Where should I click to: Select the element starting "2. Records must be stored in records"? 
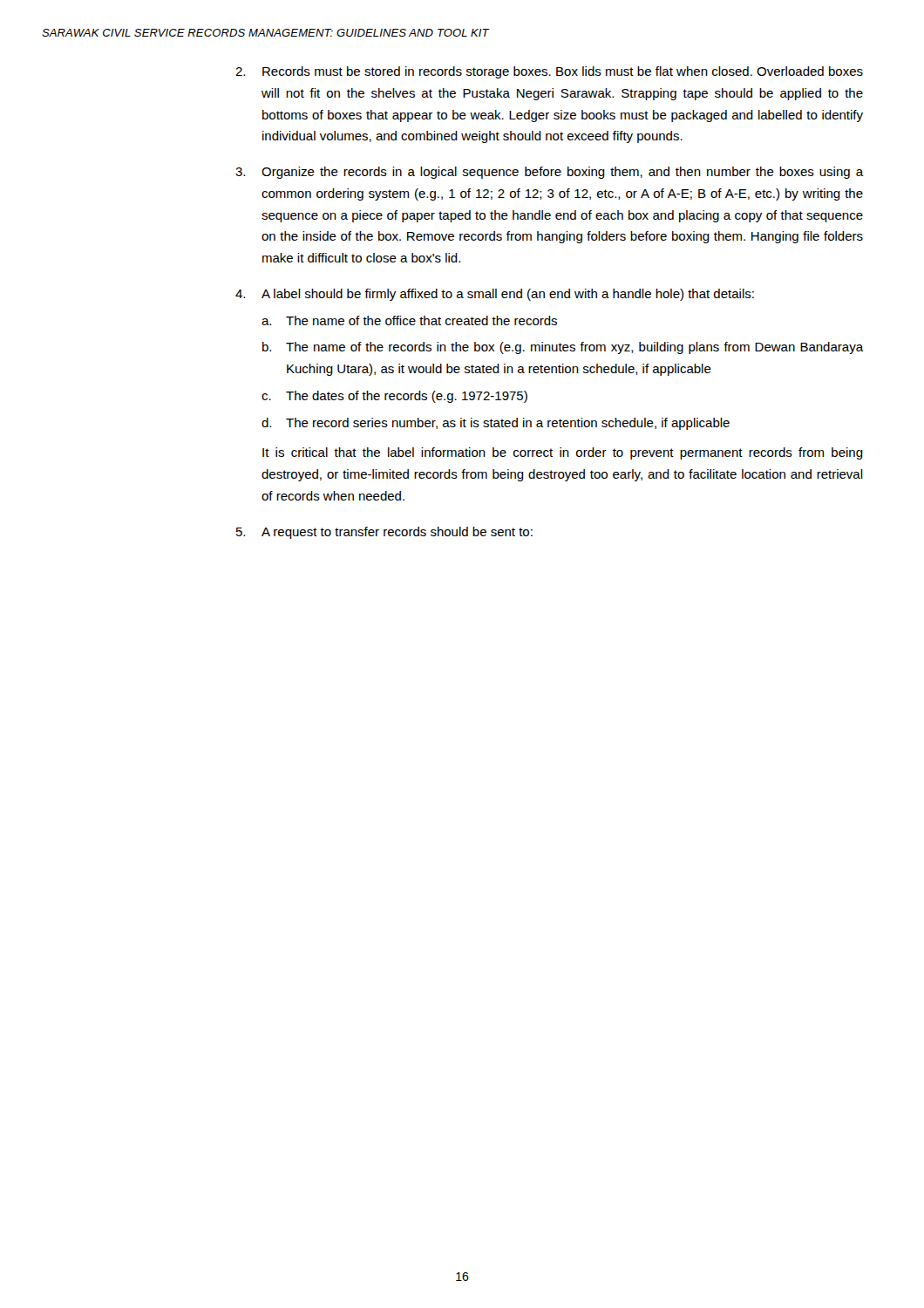549,104
